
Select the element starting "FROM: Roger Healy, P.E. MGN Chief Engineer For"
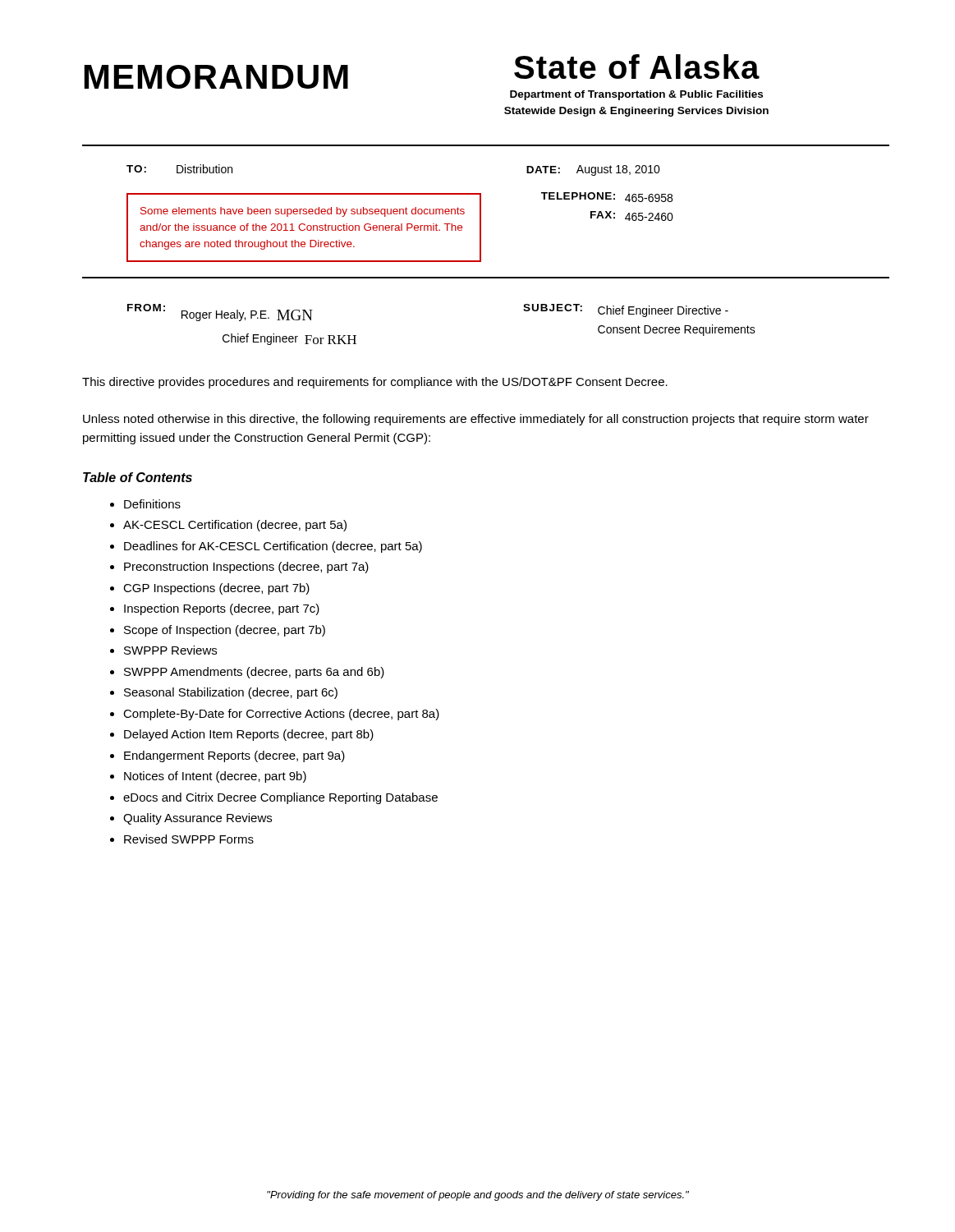(x=242, y=325)
